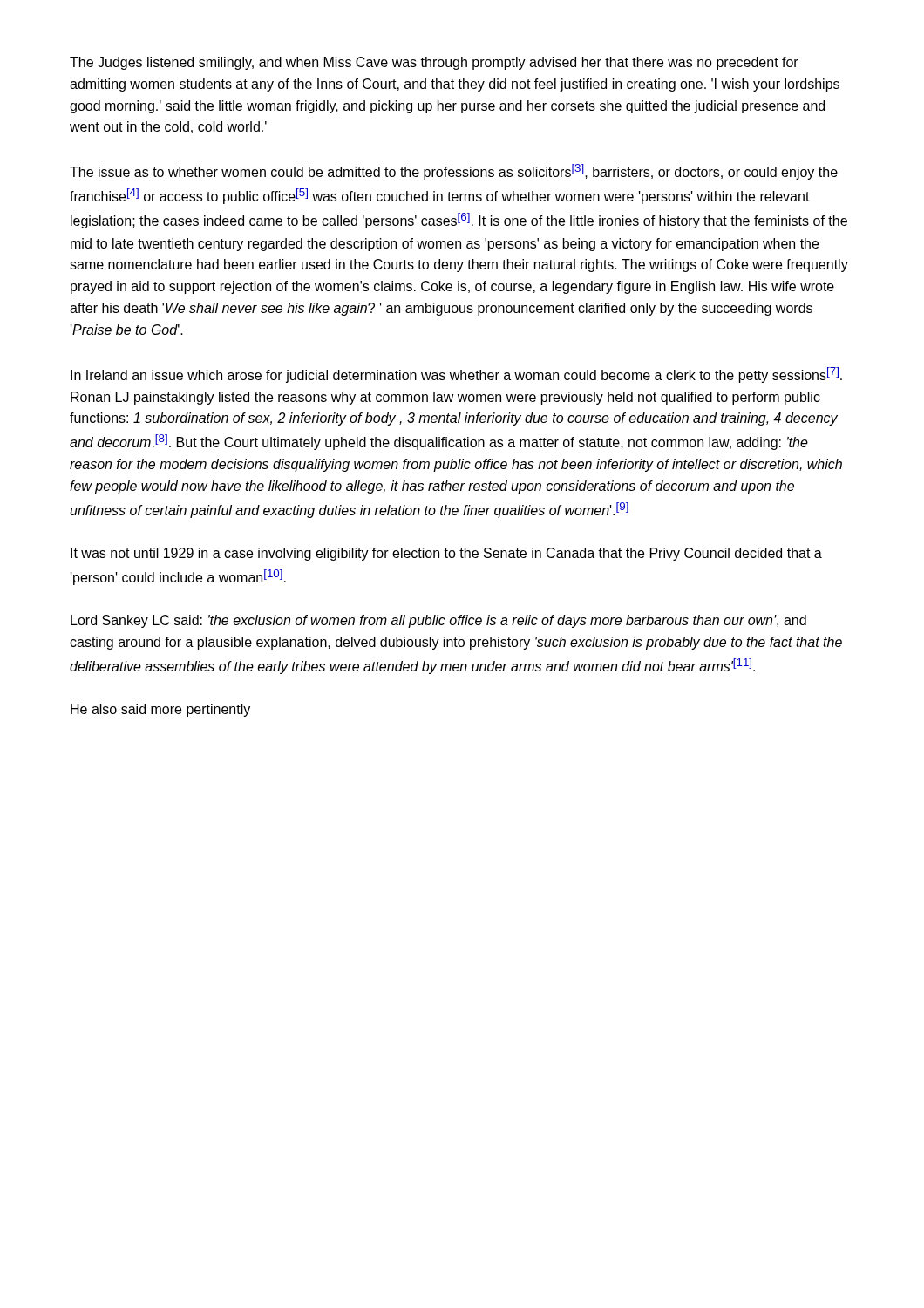Navigate to the text block starting "The Judges listened smilingly,"
This screenshot has width=924, height=1308.
pyautogui.click(x=455, y=95)
